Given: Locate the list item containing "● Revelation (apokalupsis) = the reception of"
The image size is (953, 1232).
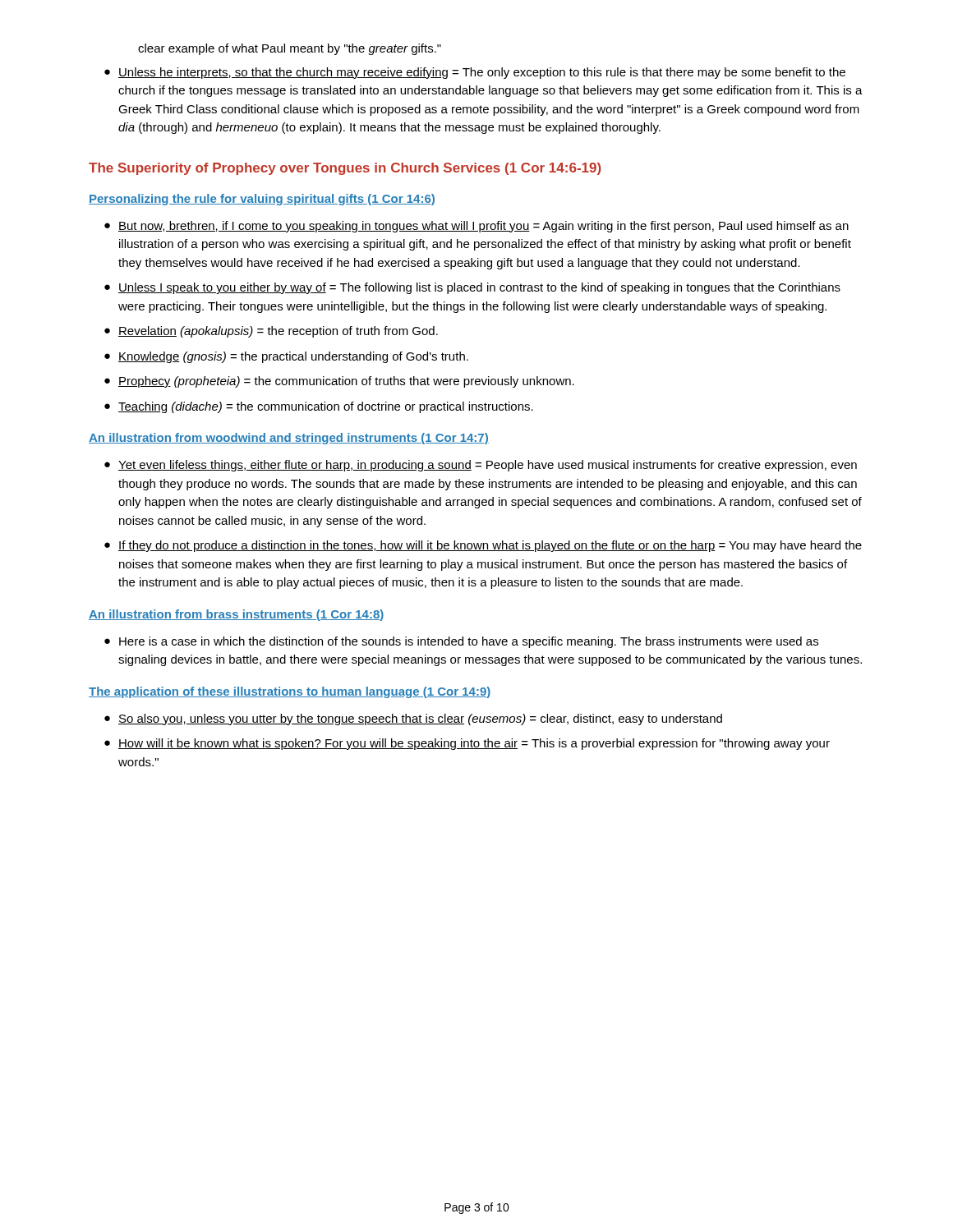Looking at the screenshot, I should [x=271, y=332].
